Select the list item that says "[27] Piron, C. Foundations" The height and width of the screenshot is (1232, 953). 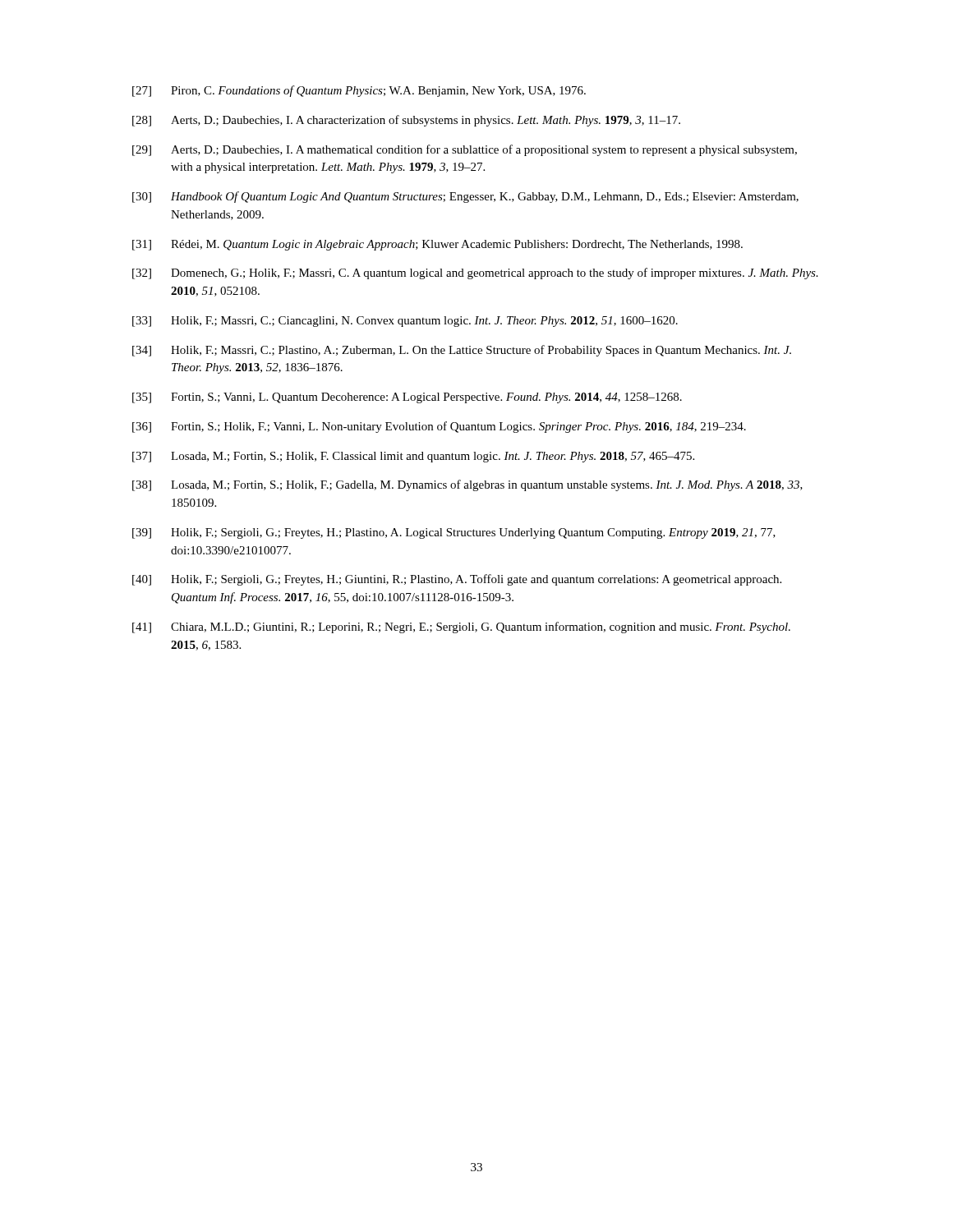click(x=476, y=91)
